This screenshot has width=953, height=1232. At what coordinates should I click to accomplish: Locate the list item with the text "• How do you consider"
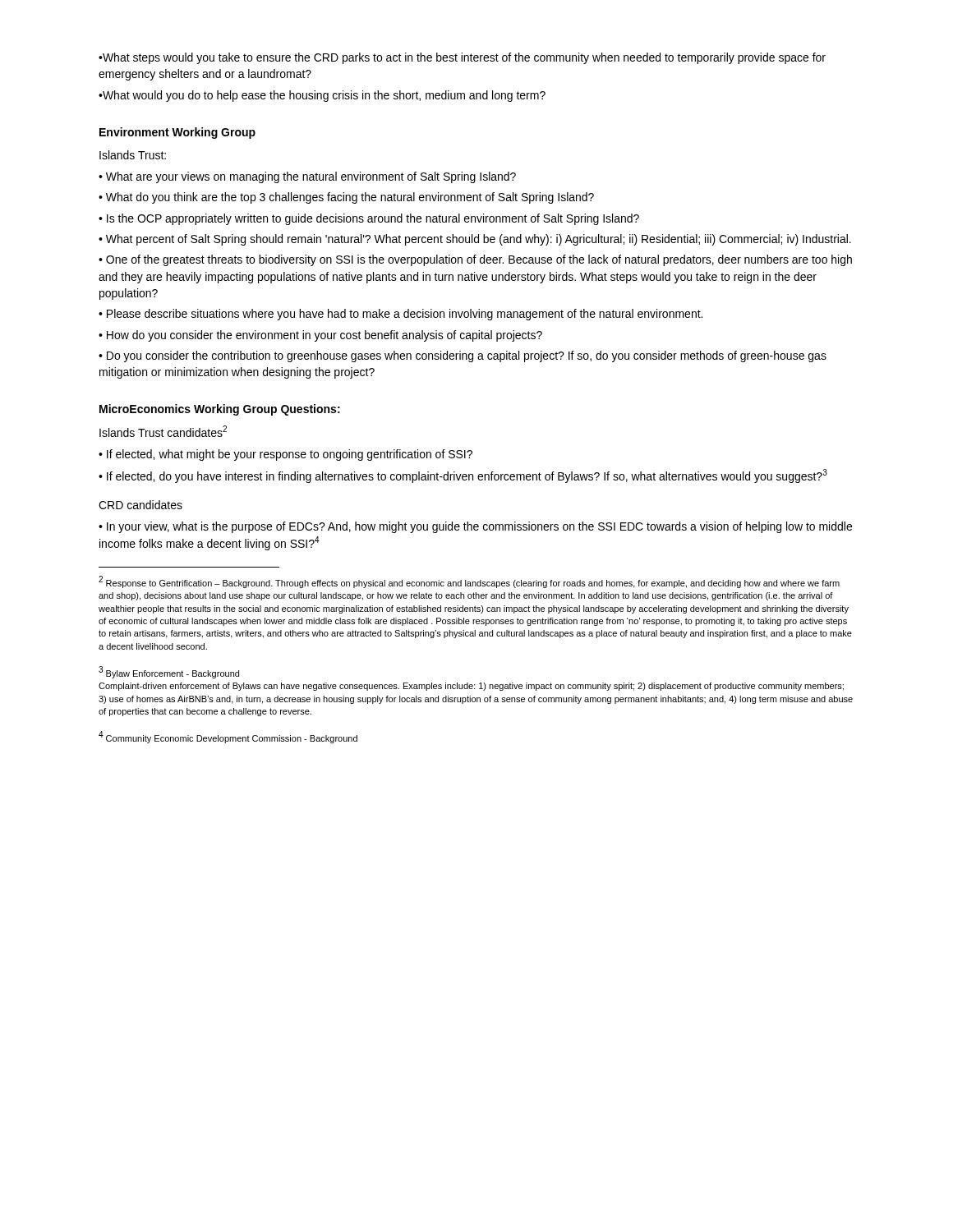pos(320,335)
